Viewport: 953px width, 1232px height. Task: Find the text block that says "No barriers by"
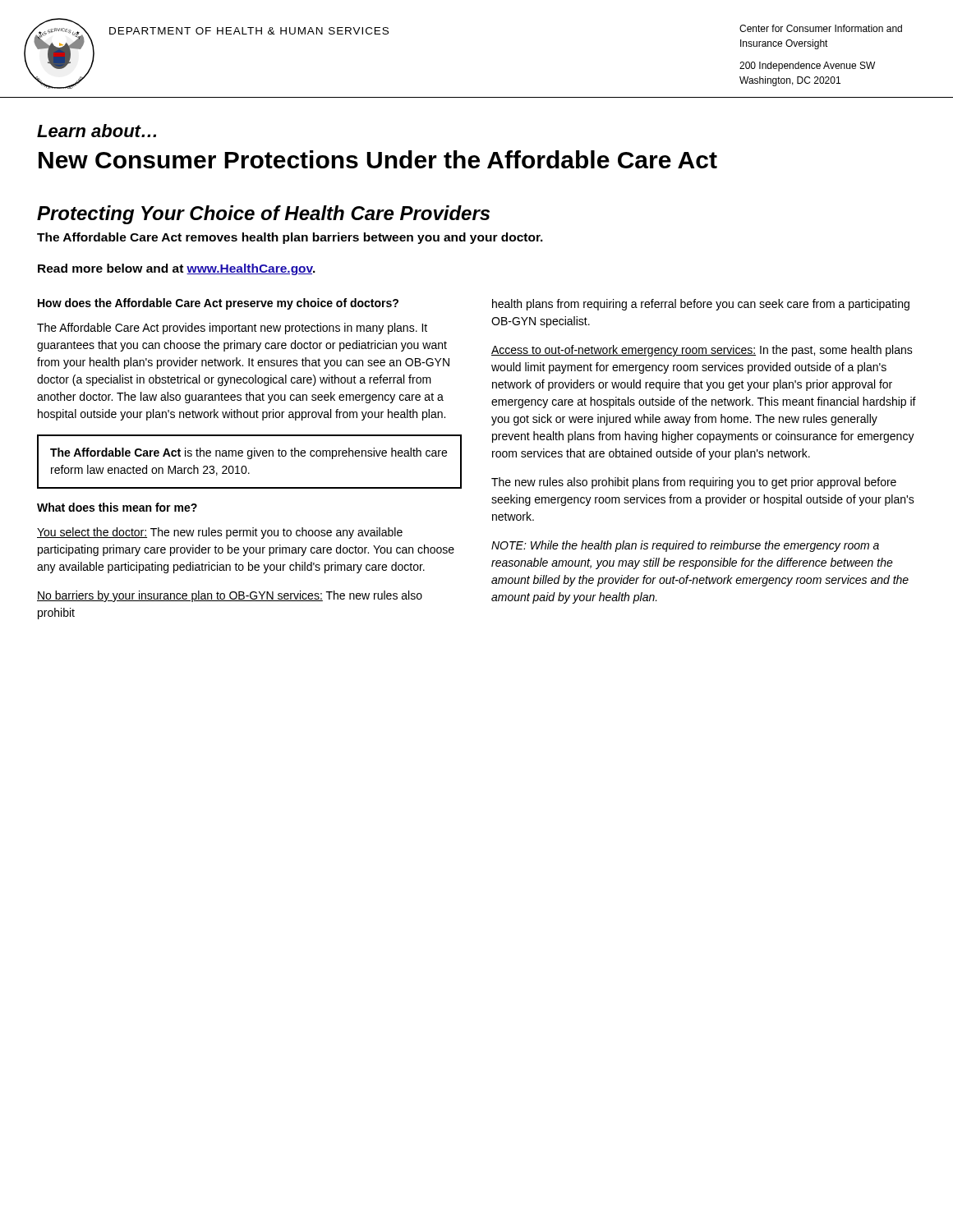(230, 604)
